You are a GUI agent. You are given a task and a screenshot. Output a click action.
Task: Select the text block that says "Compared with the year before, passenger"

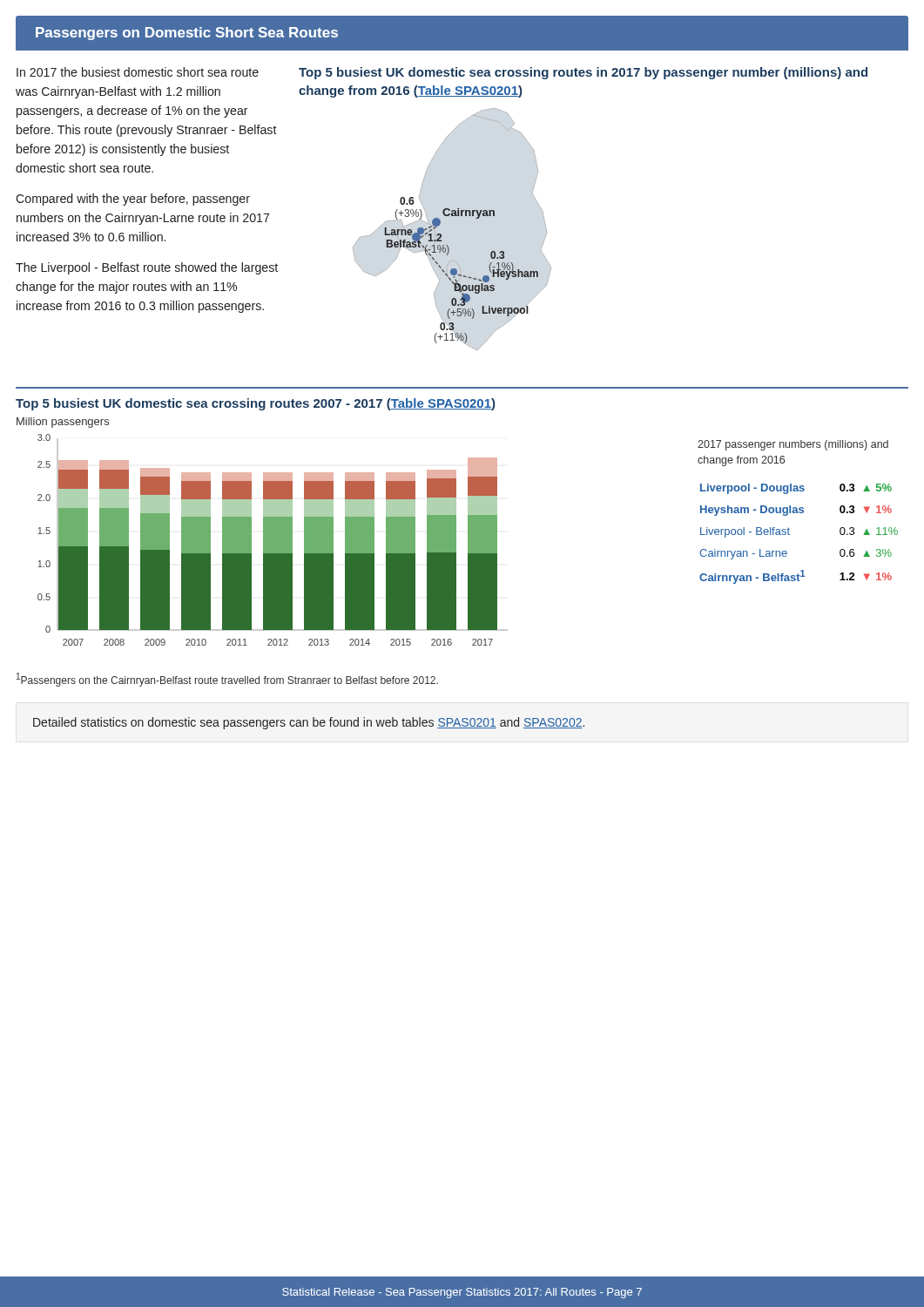click(143, 218)
